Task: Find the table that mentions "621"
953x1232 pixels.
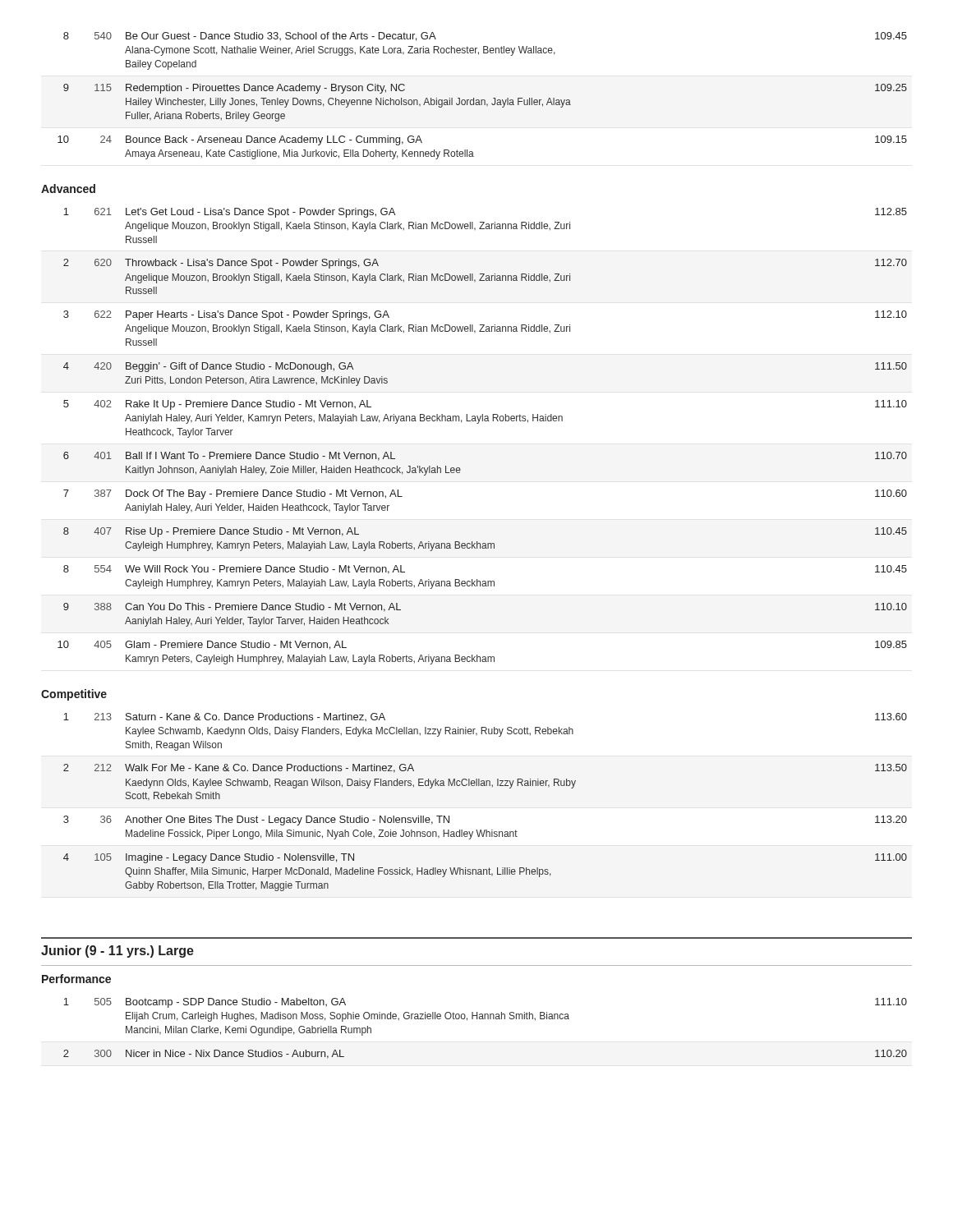Action: (476, 435)
